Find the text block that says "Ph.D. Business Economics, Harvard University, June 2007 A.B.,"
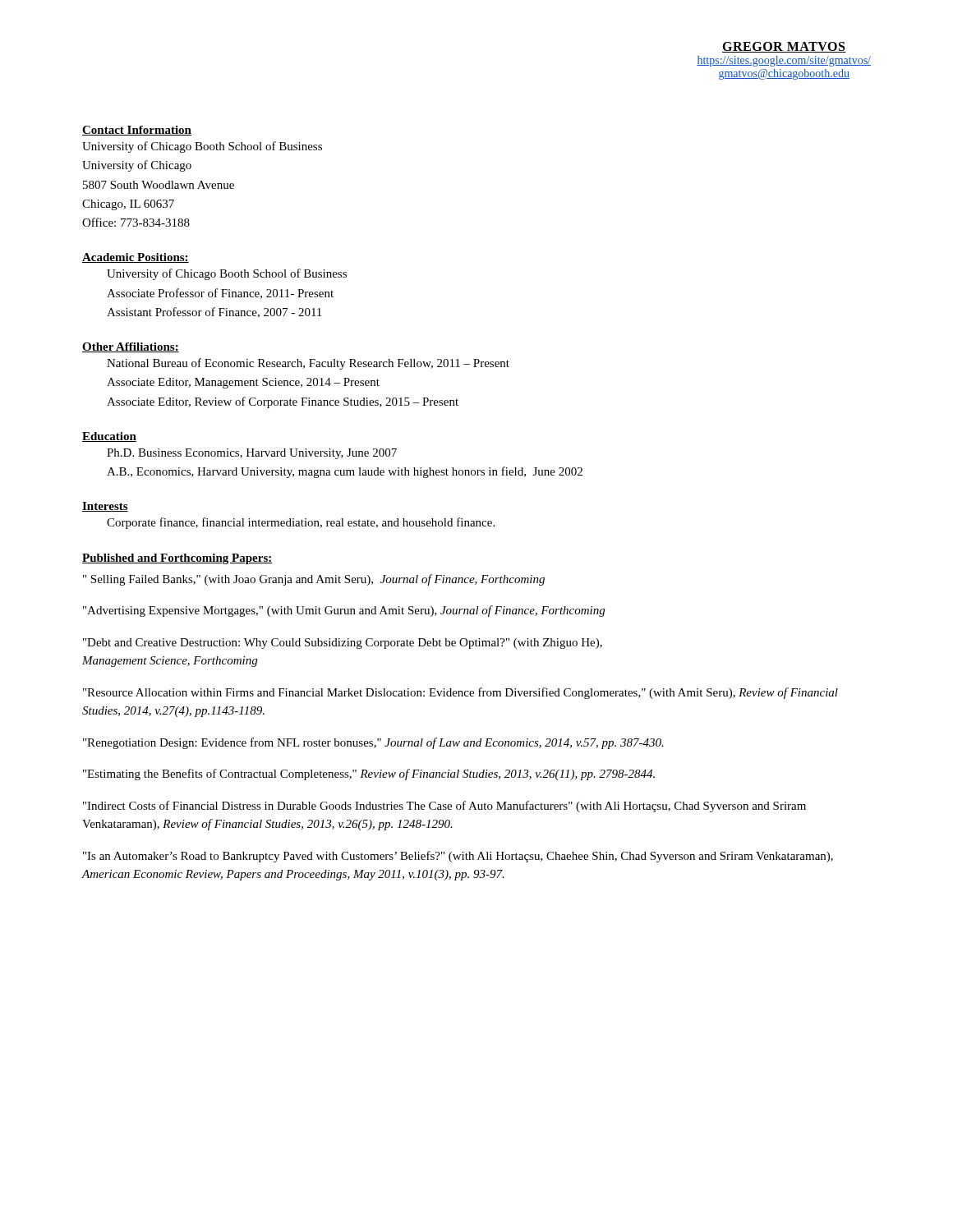Screen dimensions: 1232x953 coord(345,462)
